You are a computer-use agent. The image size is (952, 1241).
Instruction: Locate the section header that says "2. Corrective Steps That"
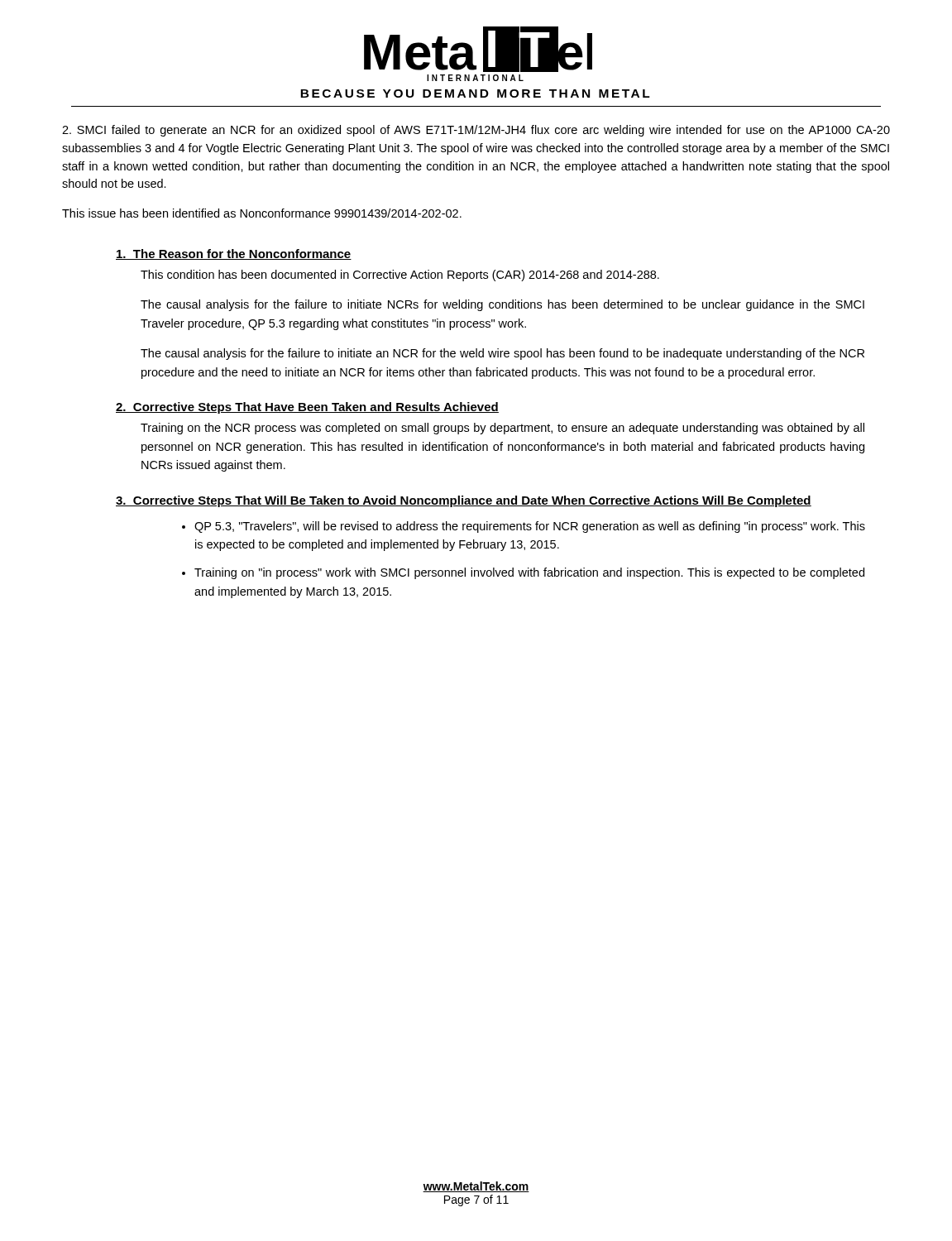[307, 407]
